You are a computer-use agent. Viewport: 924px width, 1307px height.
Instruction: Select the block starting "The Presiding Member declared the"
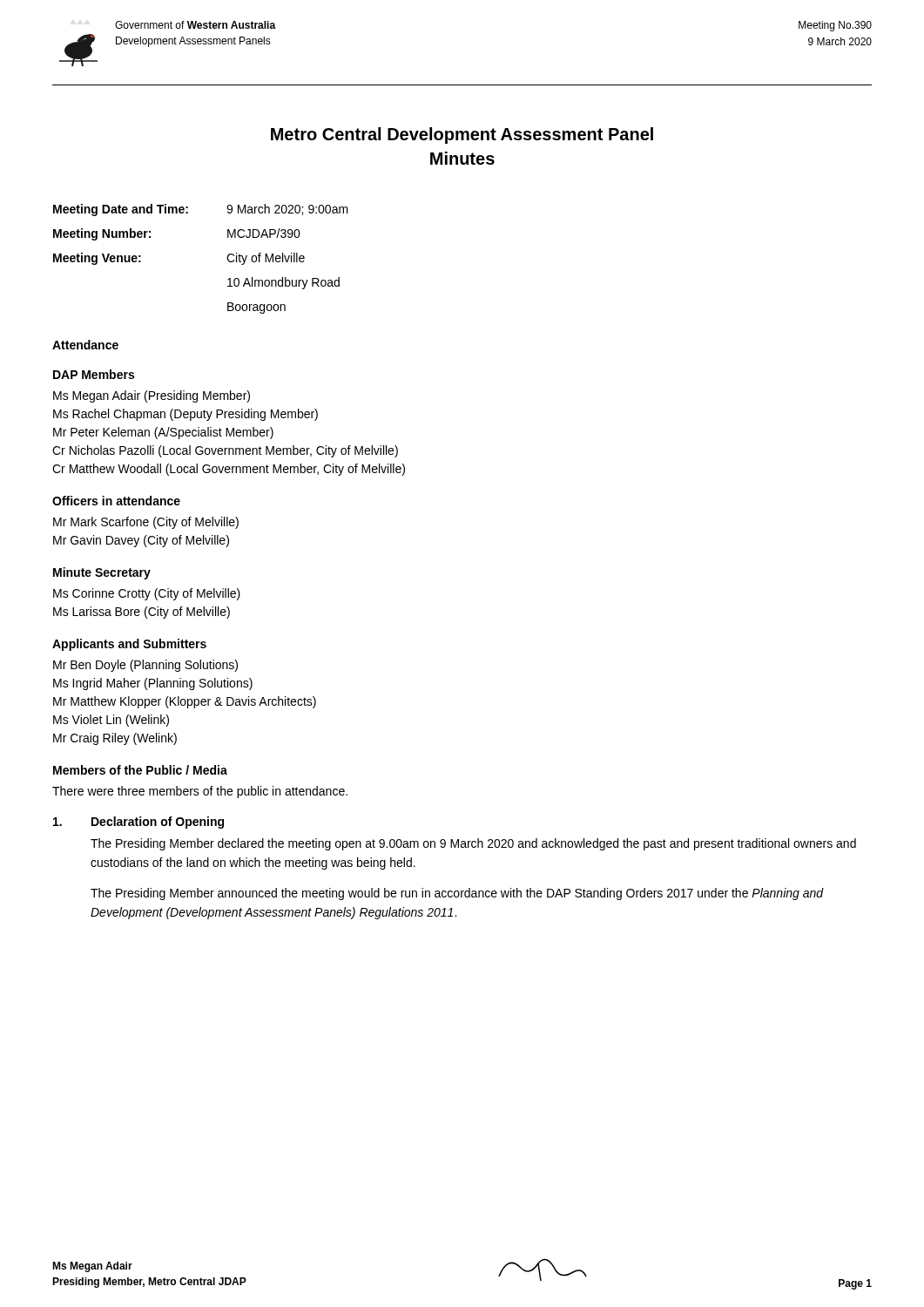474,853
